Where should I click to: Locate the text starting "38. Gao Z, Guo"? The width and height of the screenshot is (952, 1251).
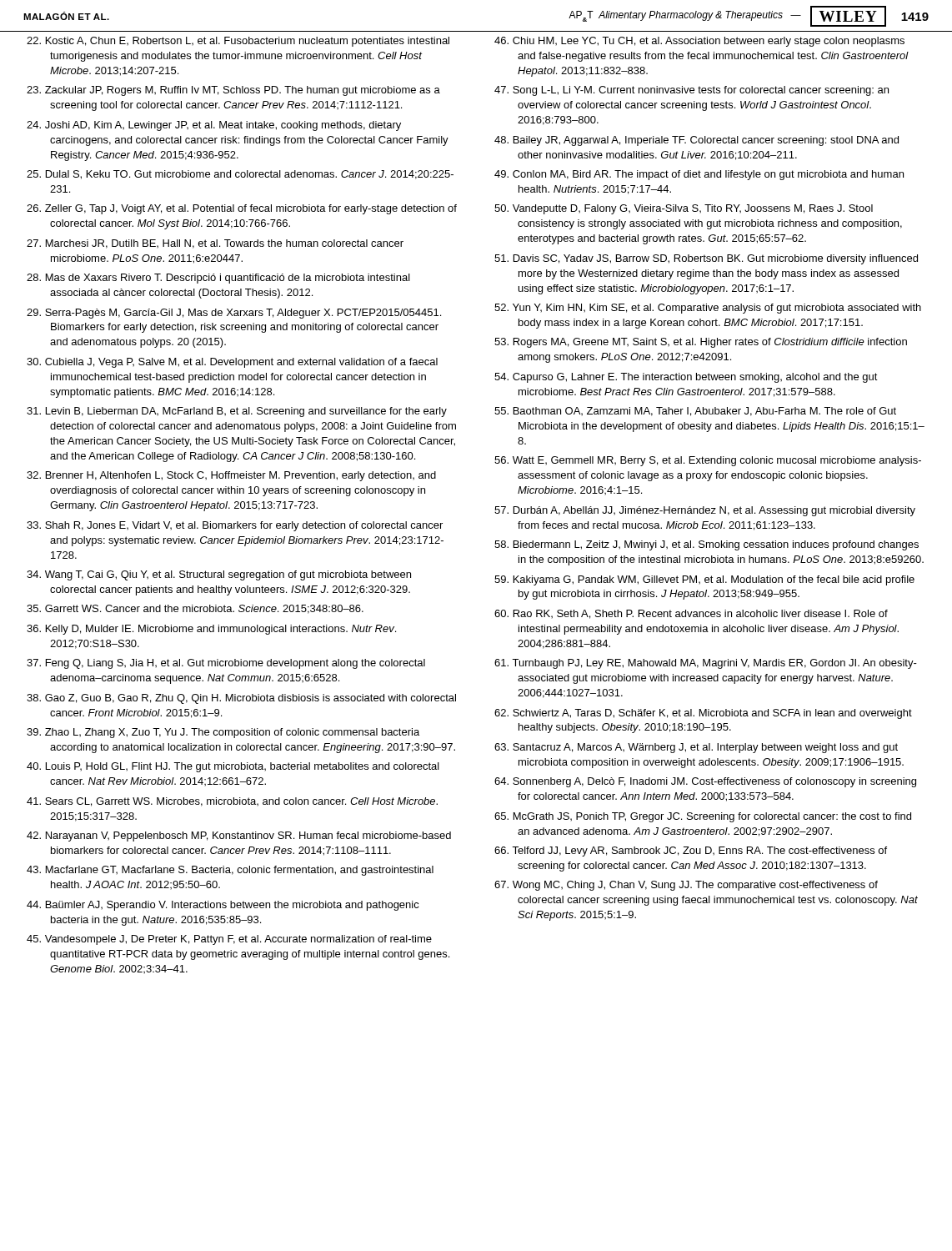click(242, 705)
